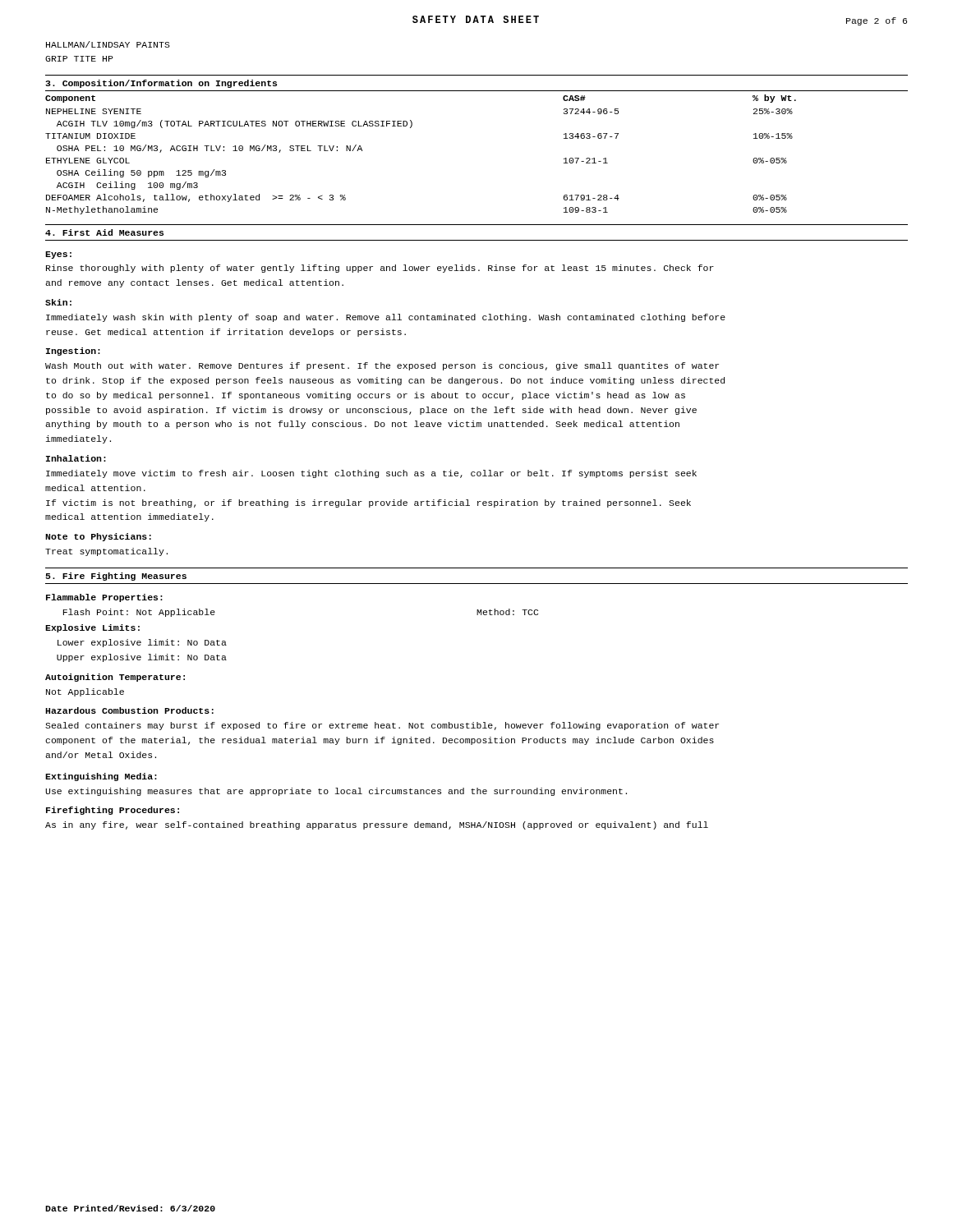The image size is (953, 1232).
Task: Select the text block with the text "Eyes: Rinse thoroughly"
Action: pos(476,269)
